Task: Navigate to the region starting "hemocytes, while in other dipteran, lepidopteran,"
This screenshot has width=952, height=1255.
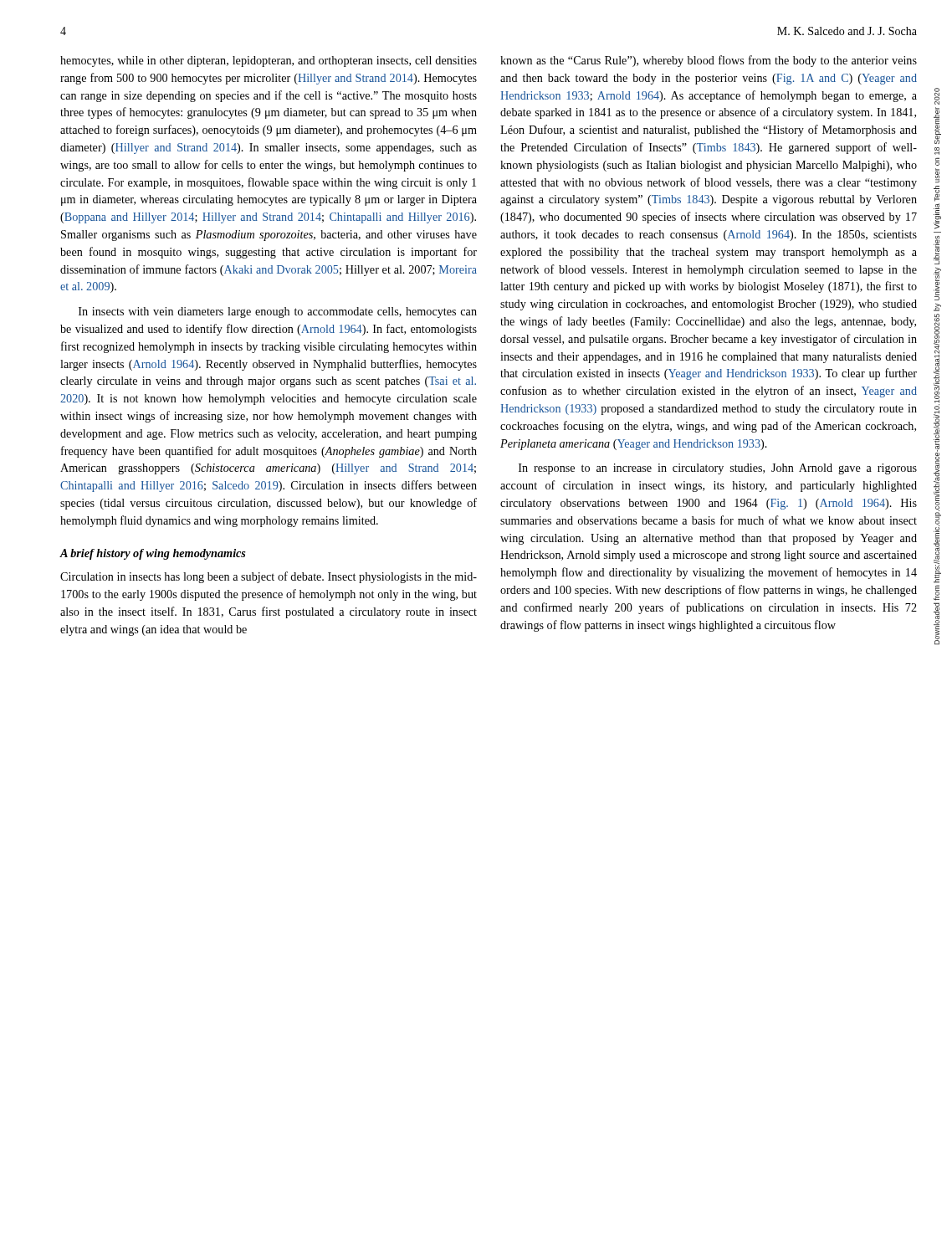Action: click(269, 174)
